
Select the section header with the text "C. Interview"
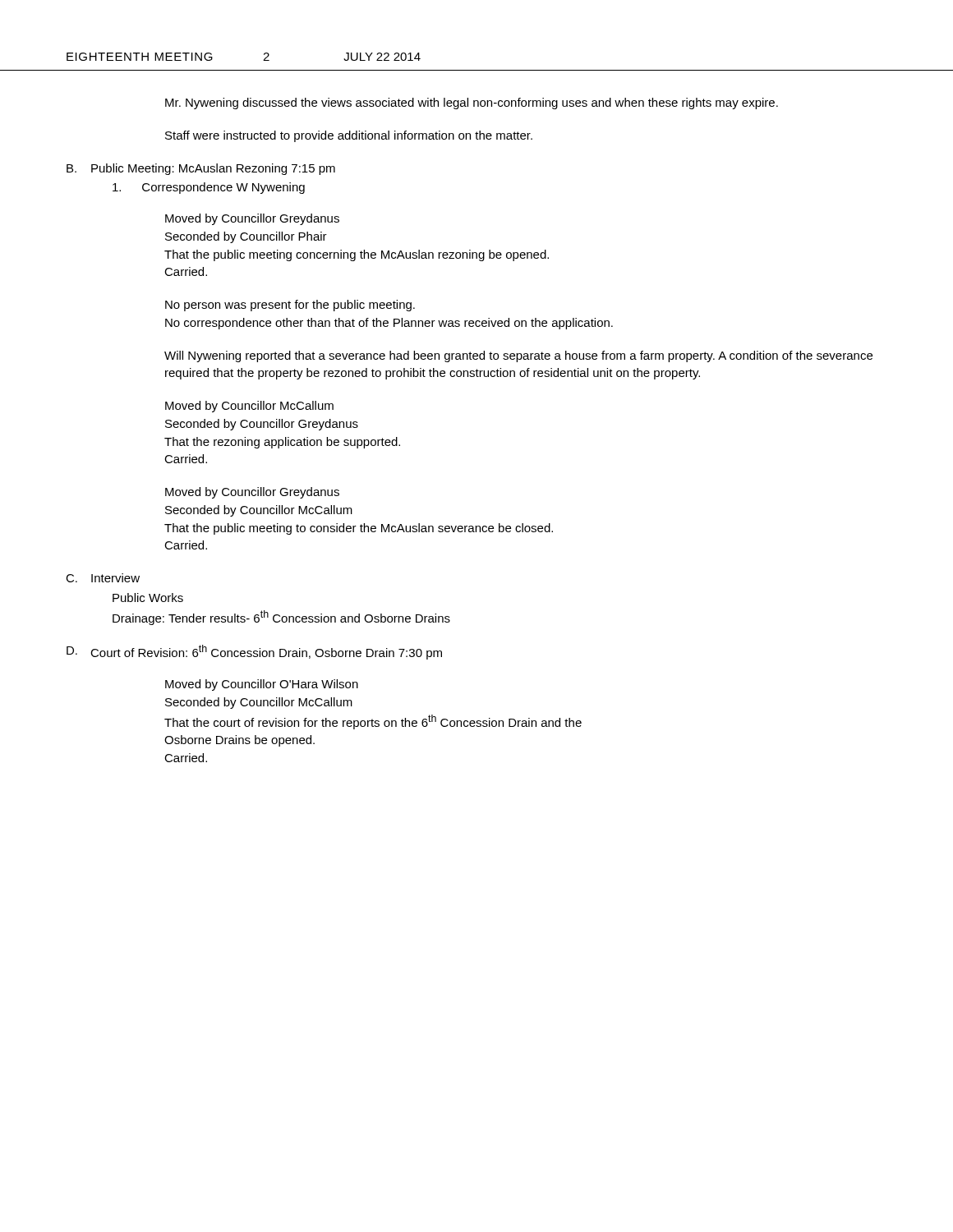103,578
